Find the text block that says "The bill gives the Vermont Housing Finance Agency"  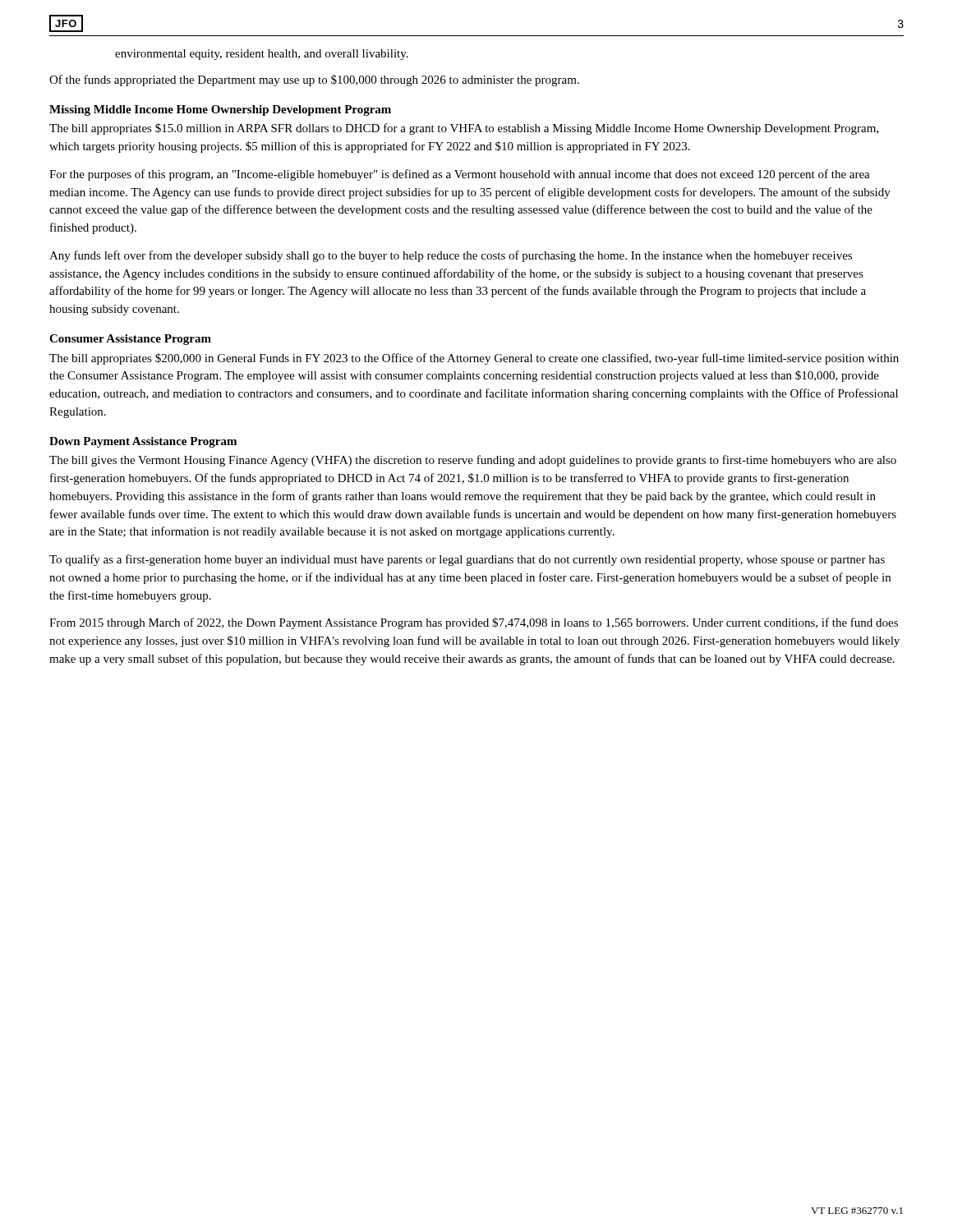(x=473, y=496)
